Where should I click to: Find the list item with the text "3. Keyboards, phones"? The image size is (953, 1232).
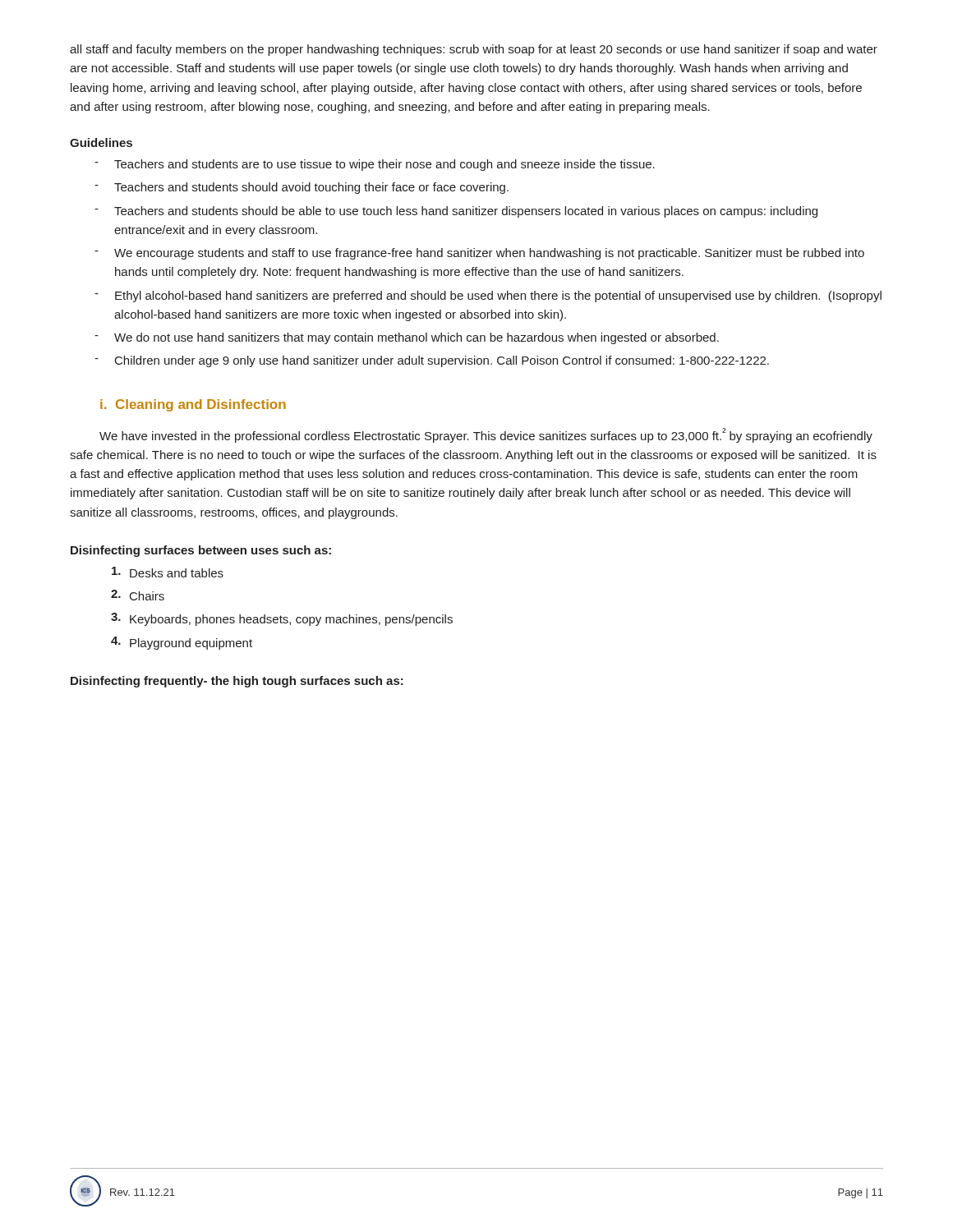pyautogui.click(x=282, y=619)
